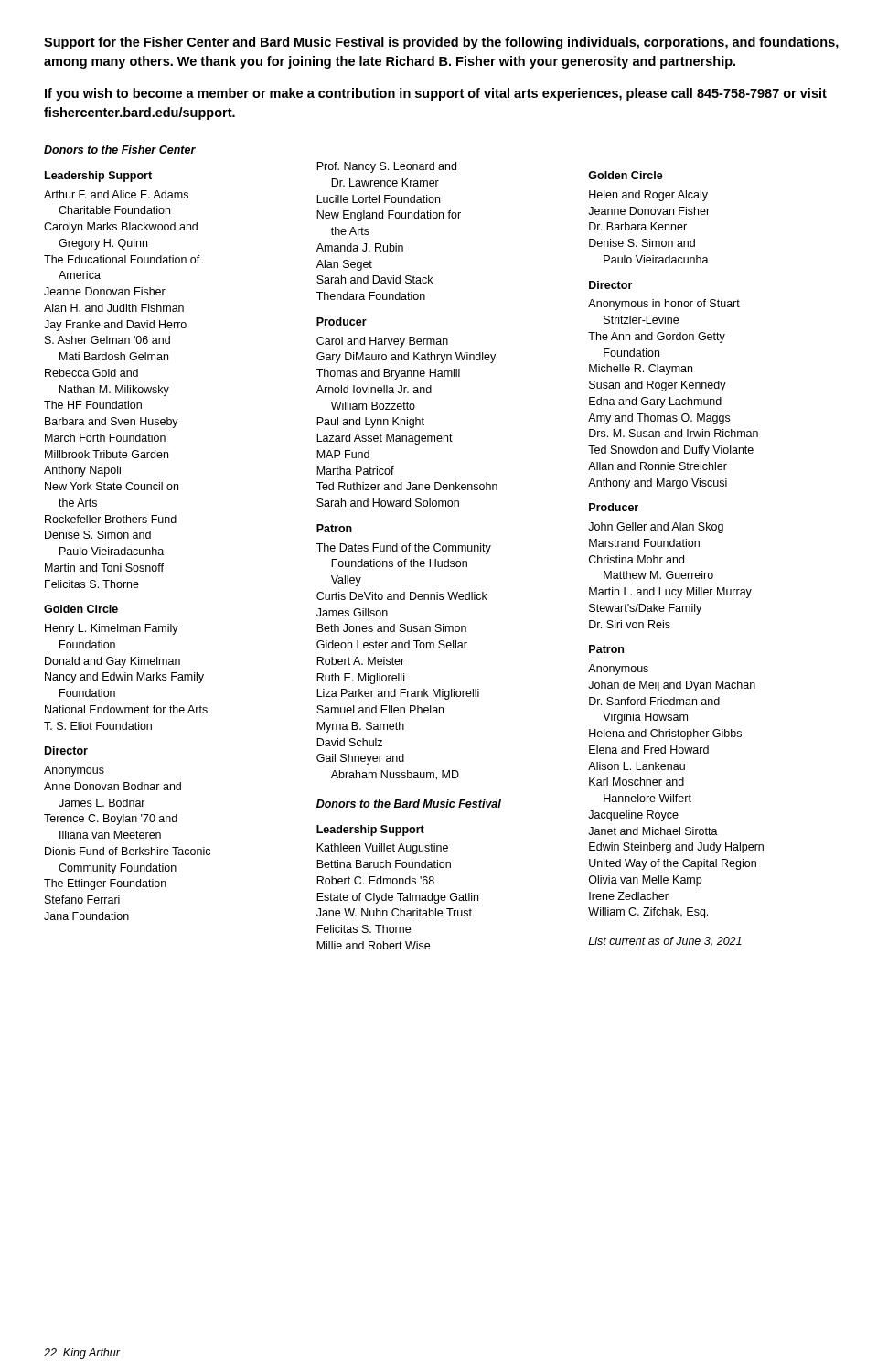Click on the list item that says "Ruth E. Migliorelli"
This screenshot has width=888, height=1372.
point(361,677)
